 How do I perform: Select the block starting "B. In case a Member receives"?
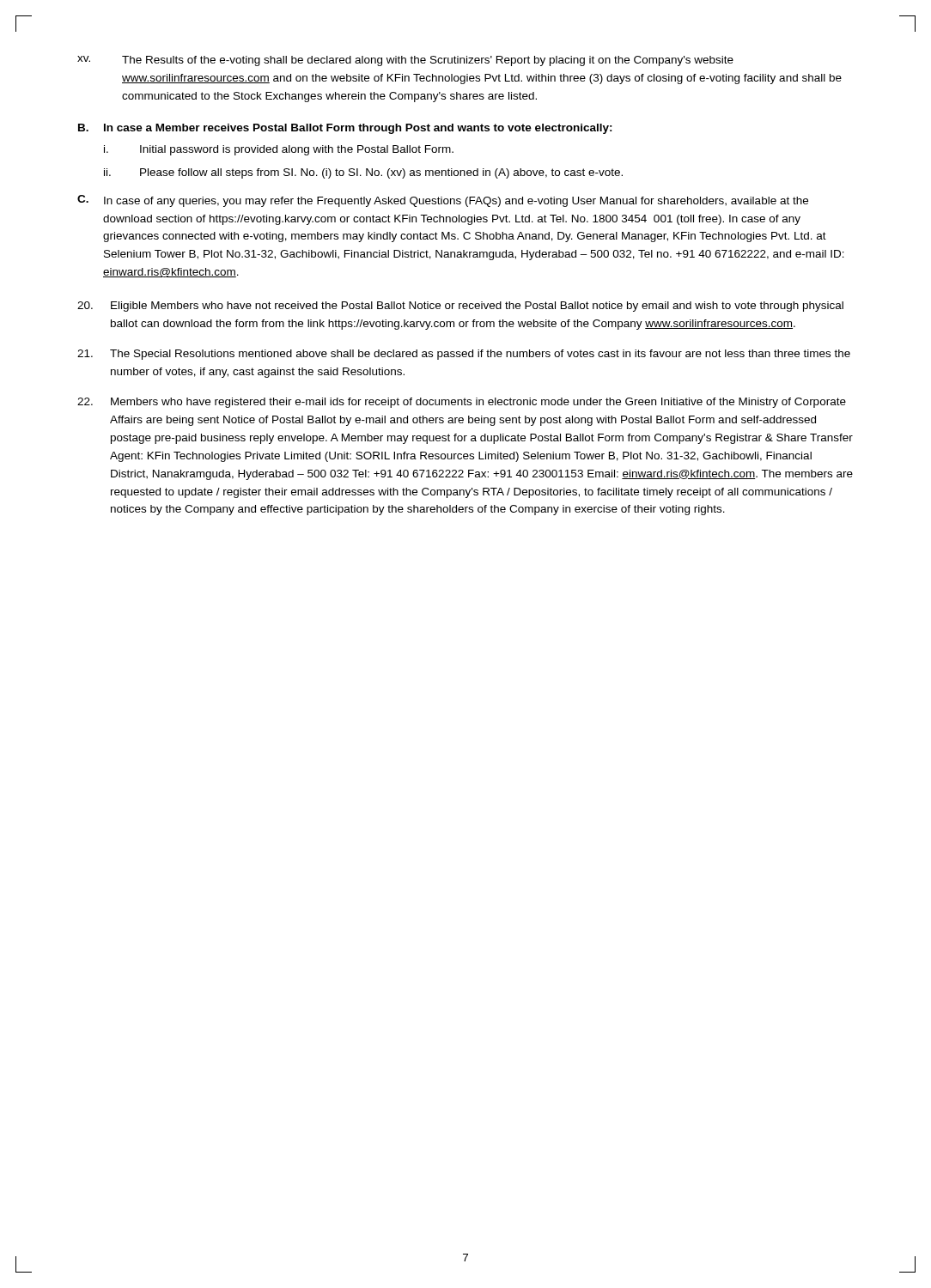point(345,129)
